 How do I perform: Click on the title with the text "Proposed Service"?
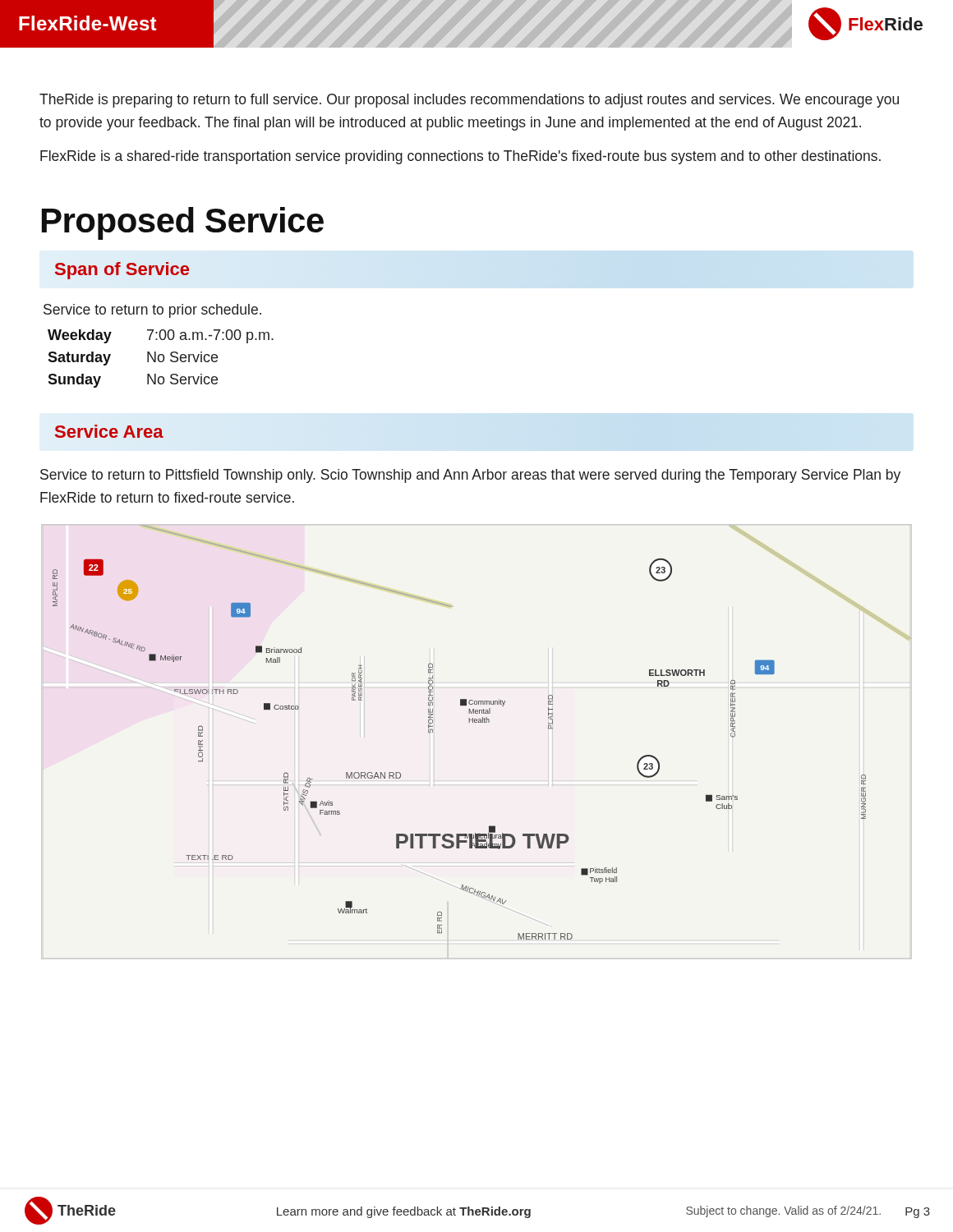coord(182,220)
